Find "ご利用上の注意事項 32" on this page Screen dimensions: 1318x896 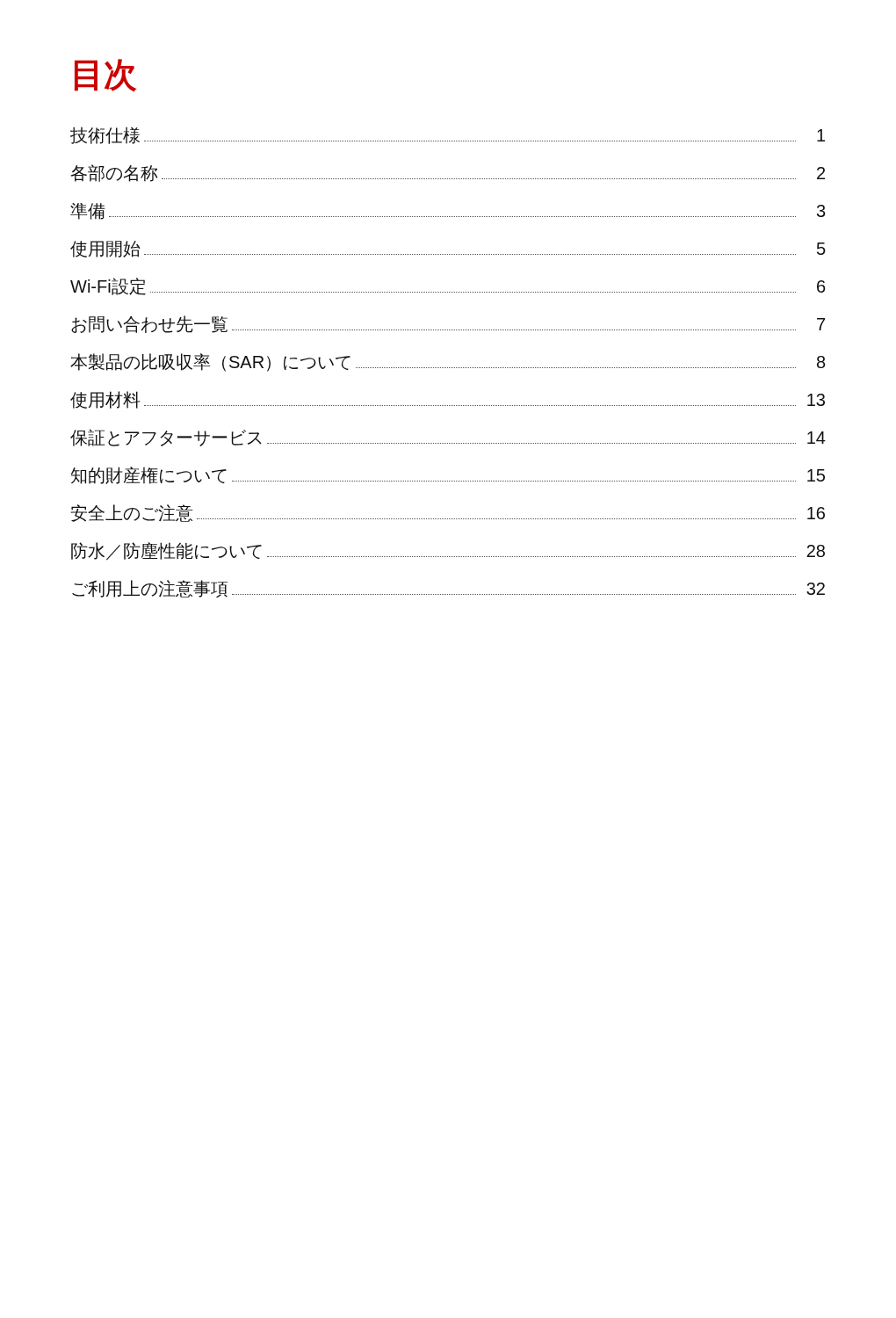pos(448,589)
